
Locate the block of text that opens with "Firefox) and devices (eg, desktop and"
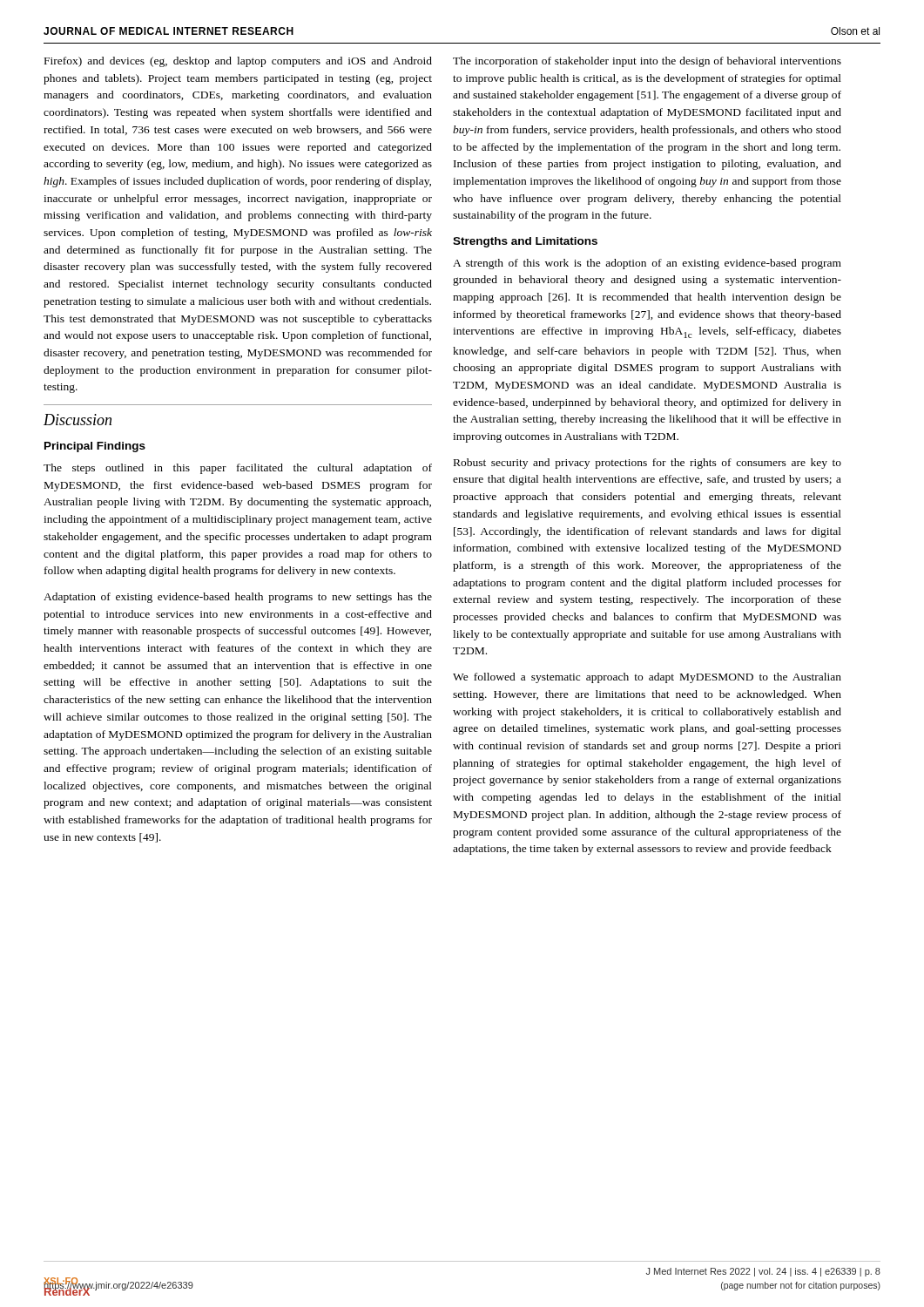[x=238, y=224]
